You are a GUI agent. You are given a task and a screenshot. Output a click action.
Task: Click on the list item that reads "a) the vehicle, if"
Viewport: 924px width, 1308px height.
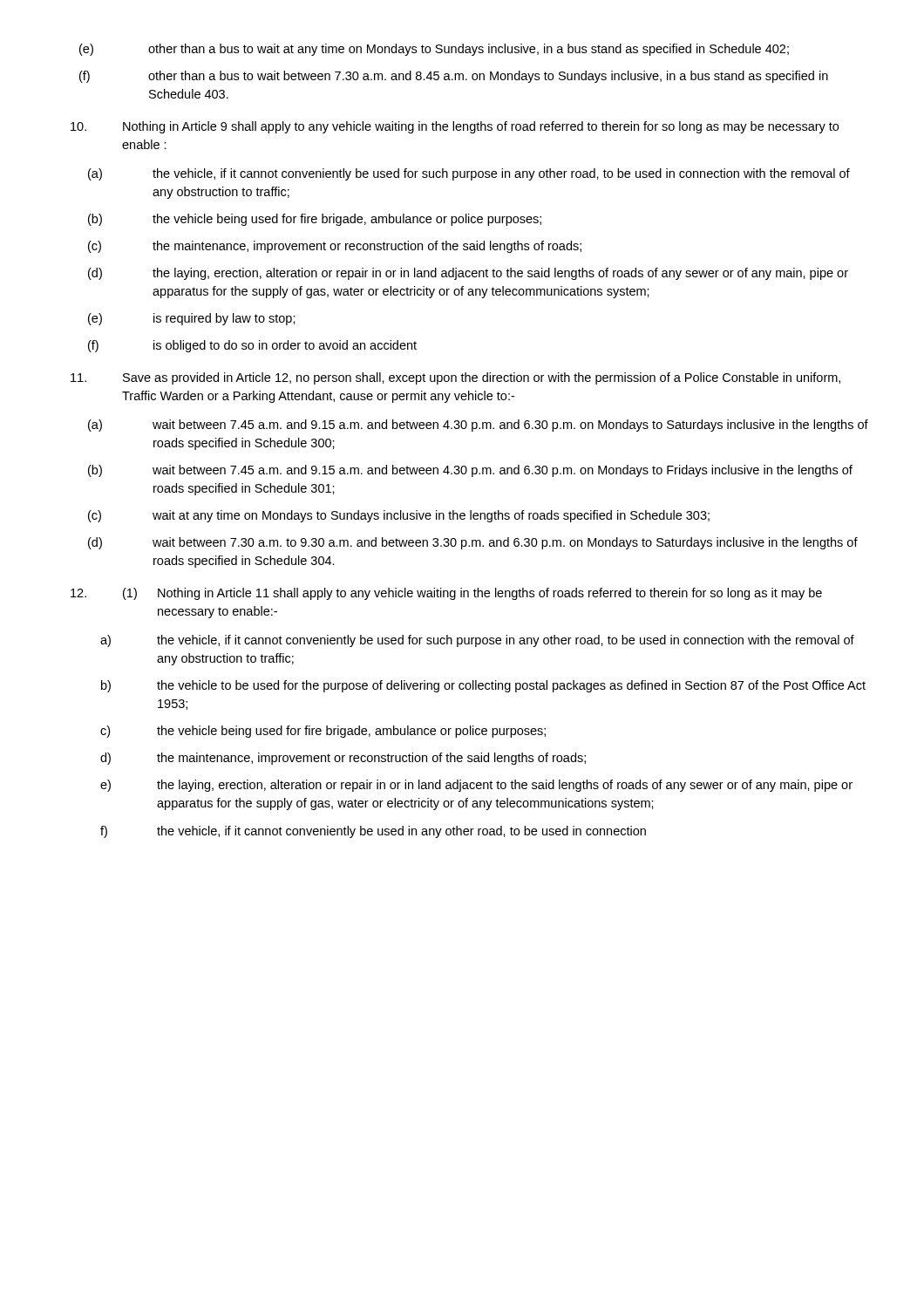[x=471, y=650]
